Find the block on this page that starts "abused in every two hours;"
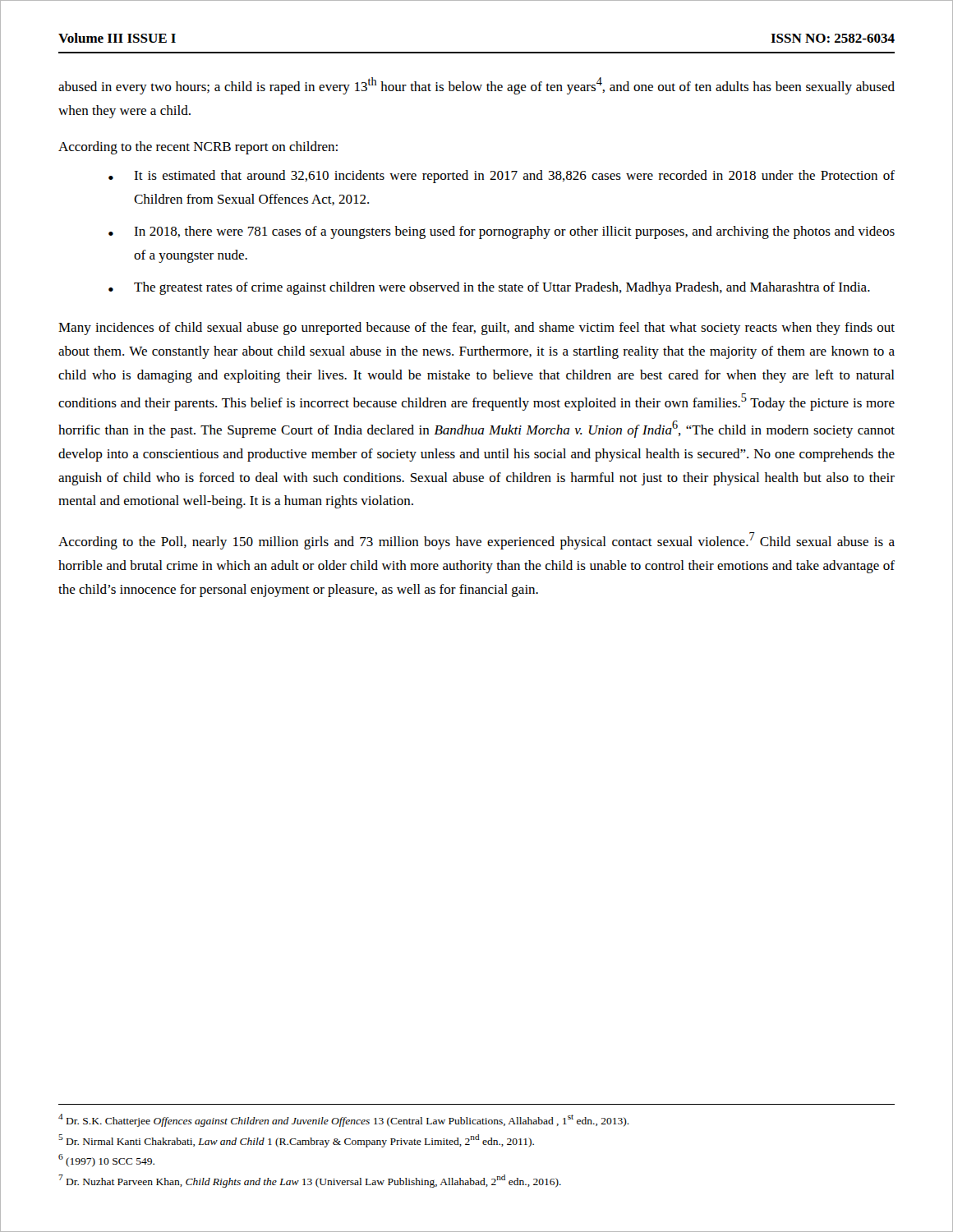953x1232 pixels. tap(476, 96)
